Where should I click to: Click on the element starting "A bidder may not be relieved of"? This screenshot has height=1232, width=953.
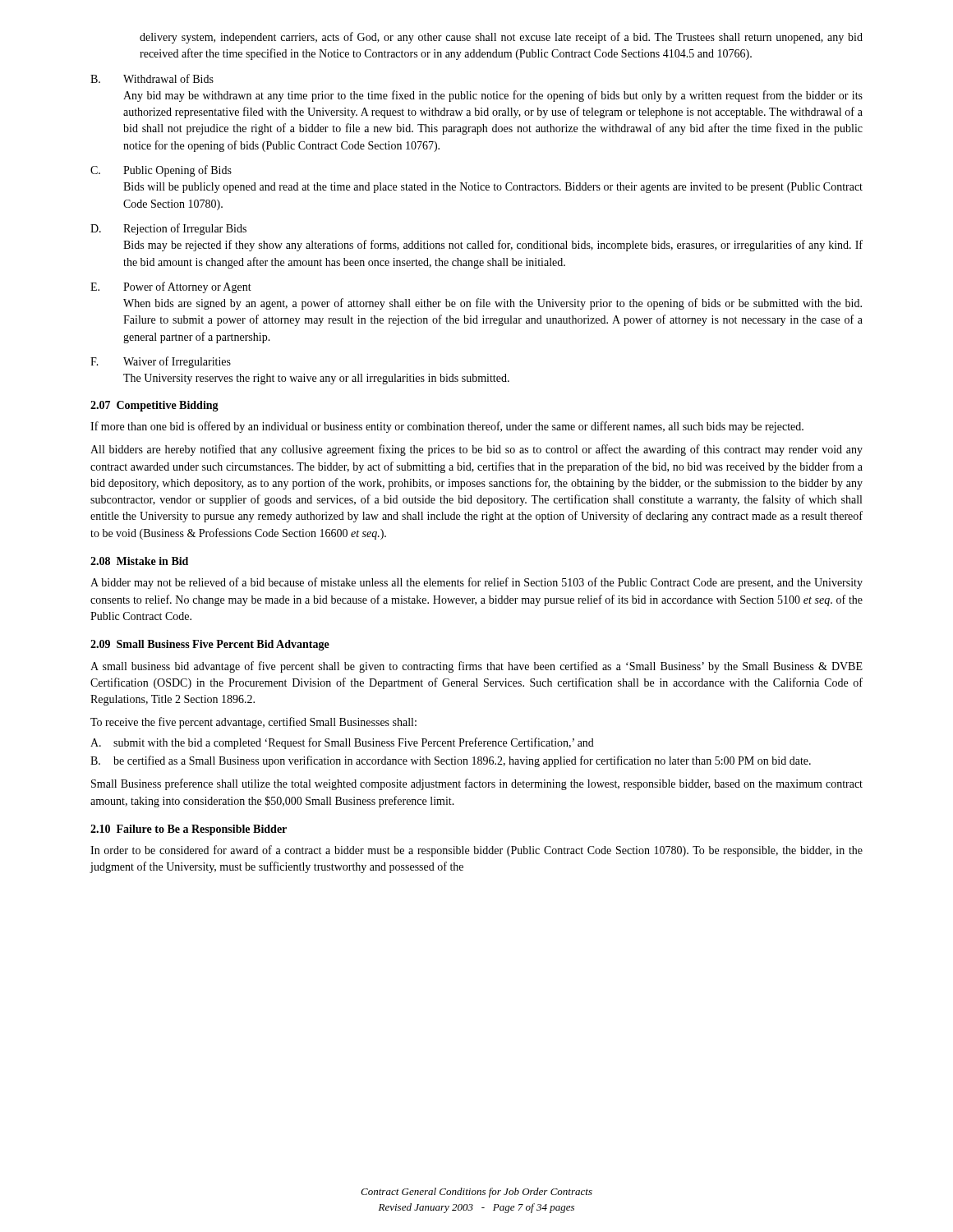(x=476, y=600)
